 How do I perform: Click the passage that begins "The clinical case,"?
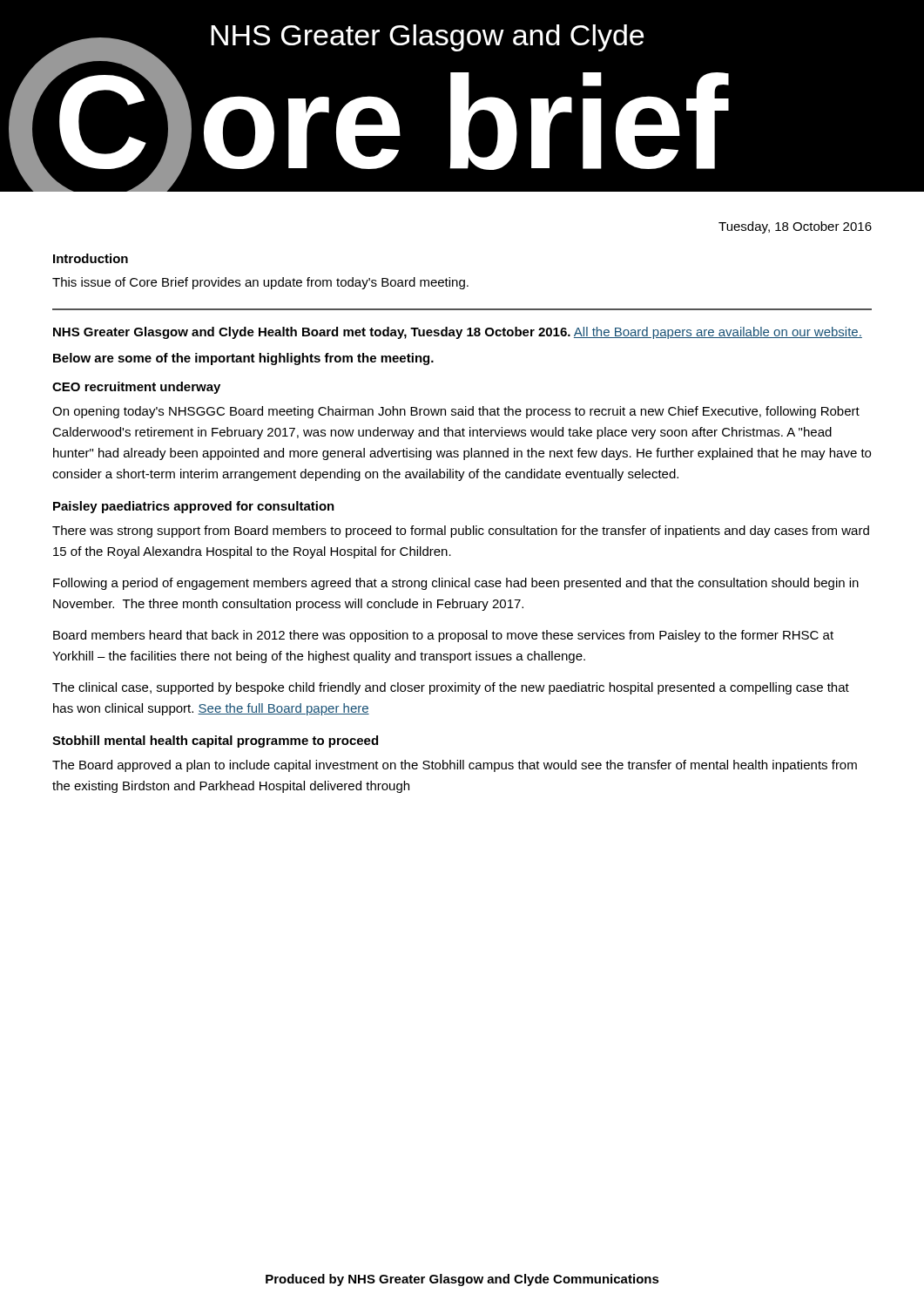pos(451,697)
